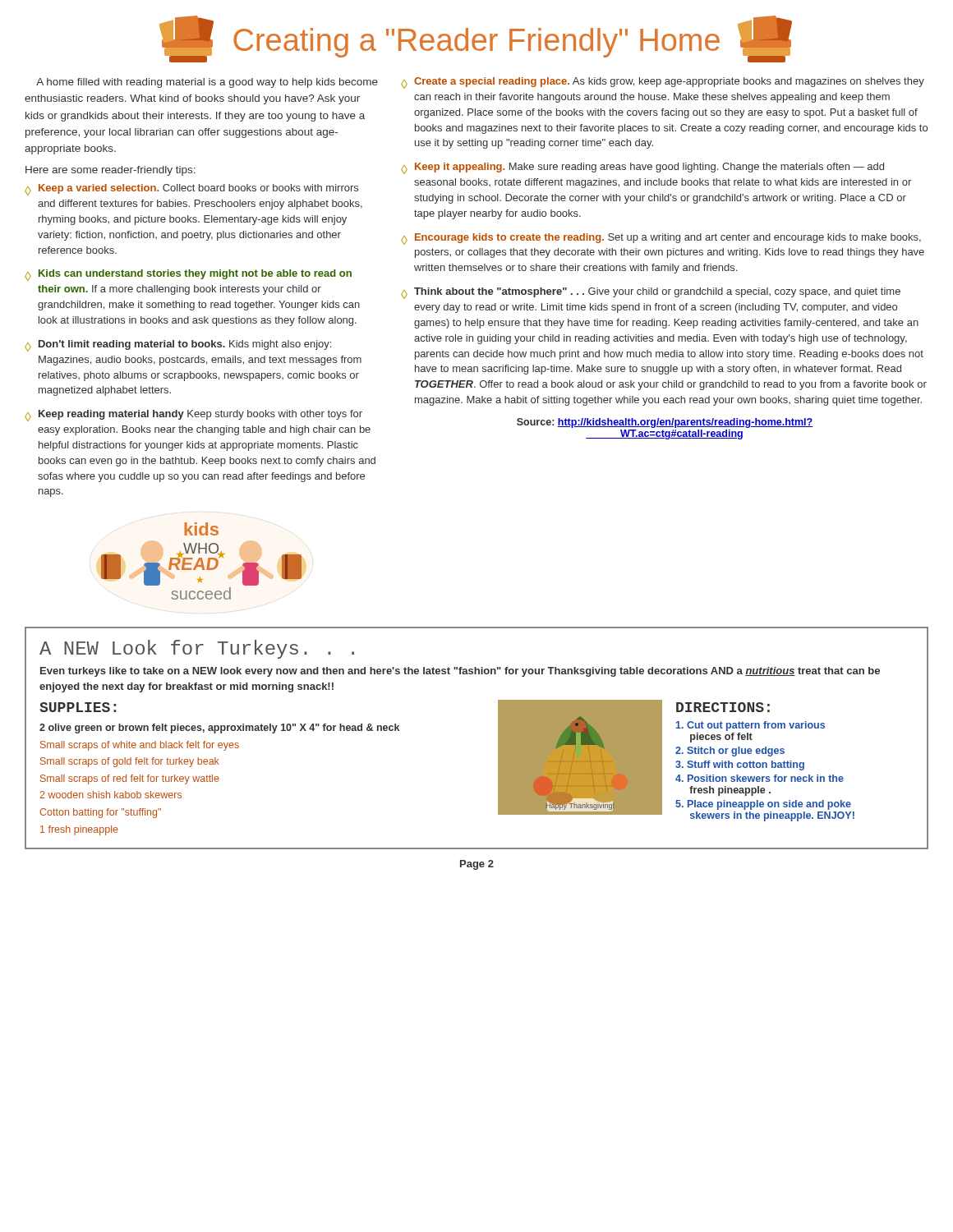Screen dimensions: 1232x953
Task: Click the passage that begins "4. Position skewers"
Action: point(759,784)
